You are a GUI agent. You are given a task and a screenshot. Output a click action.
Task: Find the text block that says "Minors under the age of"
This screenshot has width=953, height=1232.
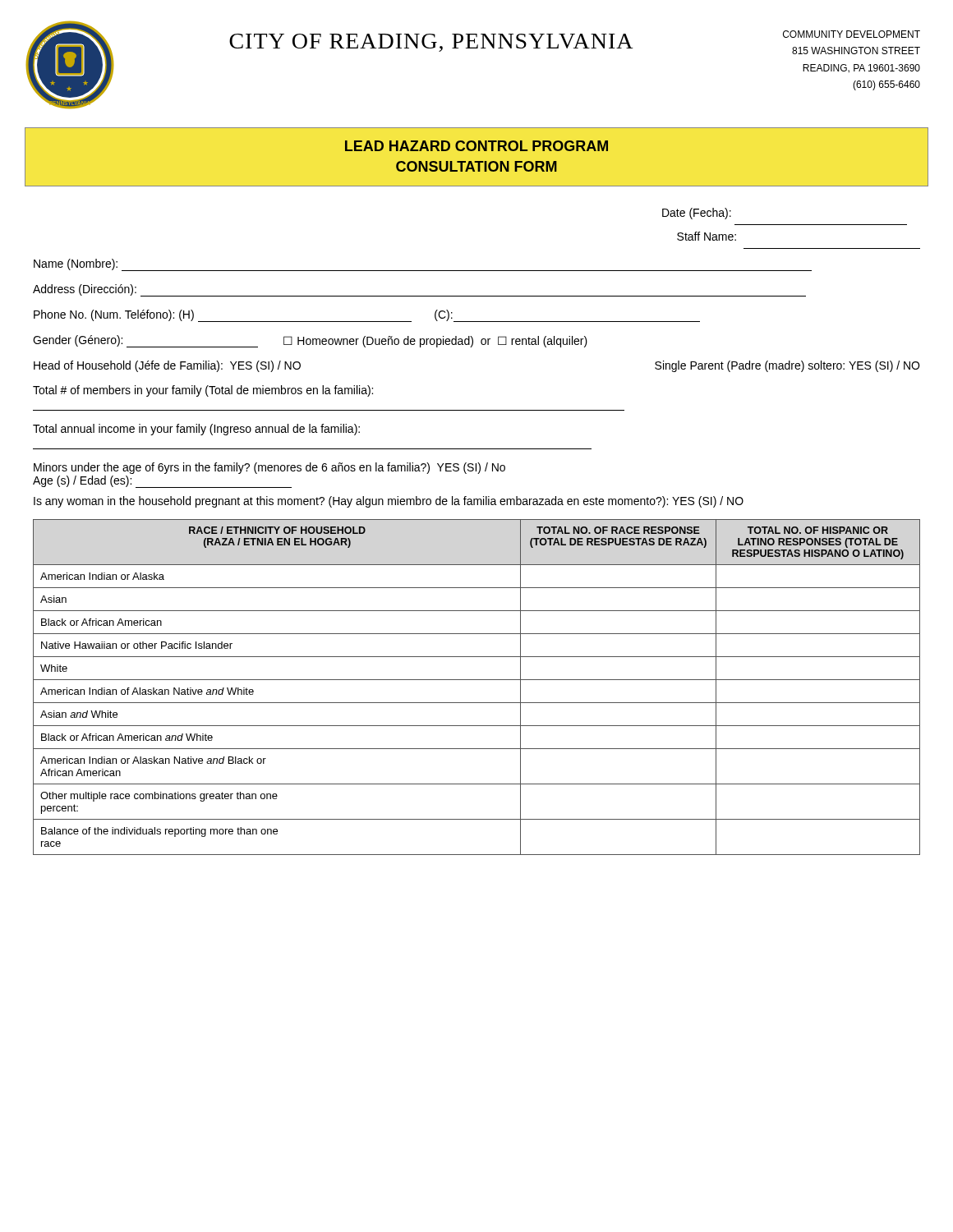(269, 475)
